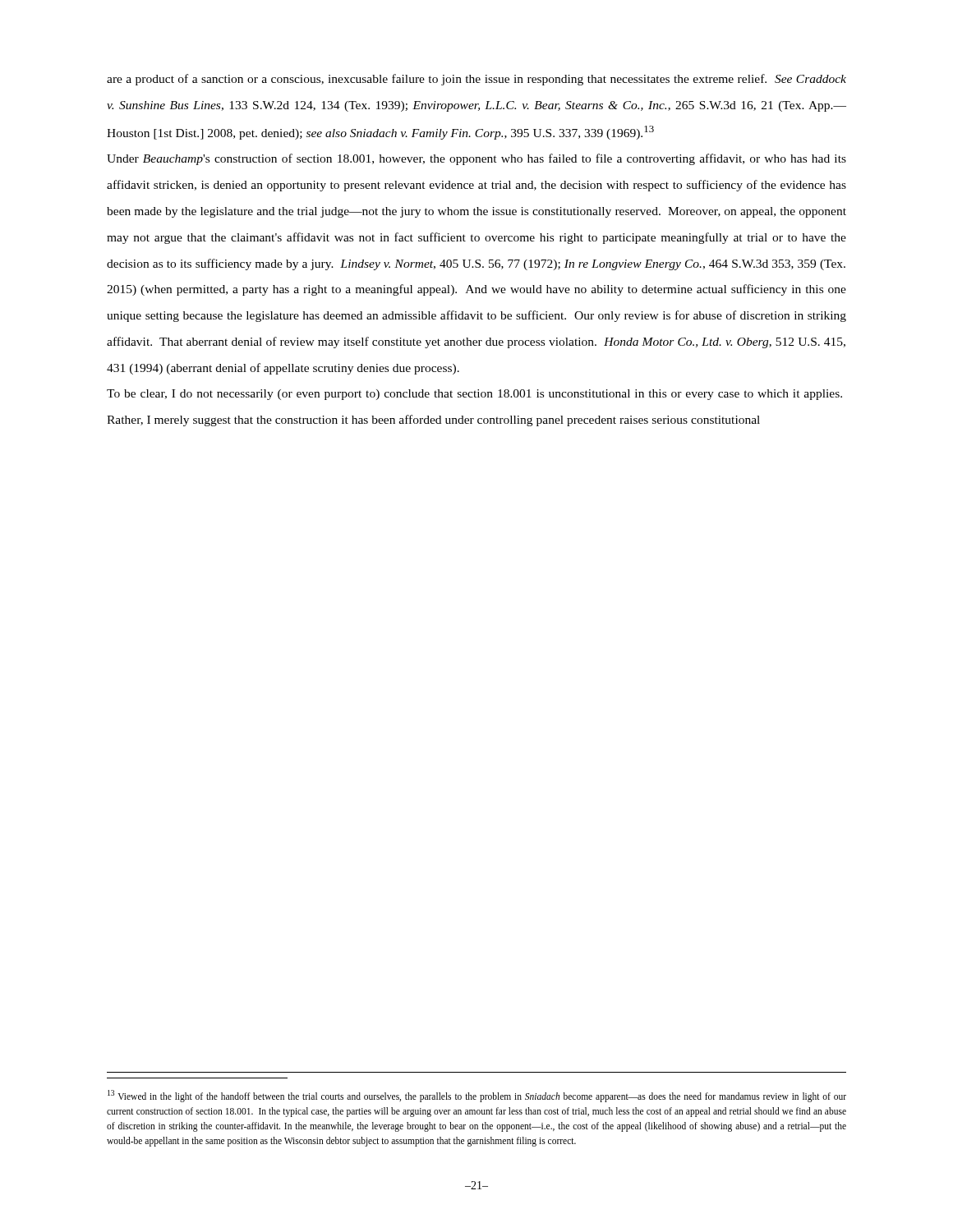Find the text block with the text "Under Beauchamp's construction of section 18.001, however,"

coord(476,263)
